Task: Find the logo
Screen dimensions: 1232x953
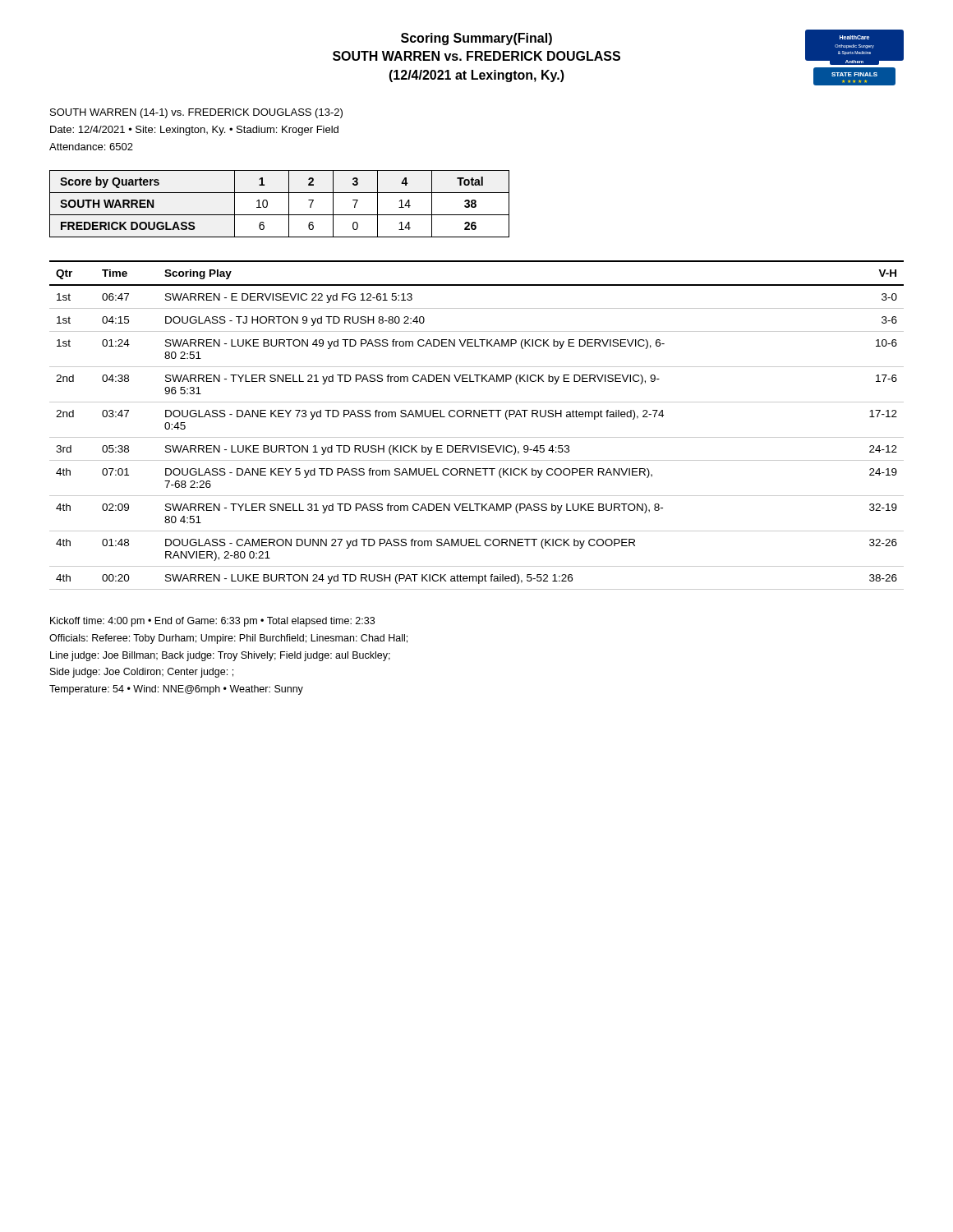Action: (x=850, y=60)
